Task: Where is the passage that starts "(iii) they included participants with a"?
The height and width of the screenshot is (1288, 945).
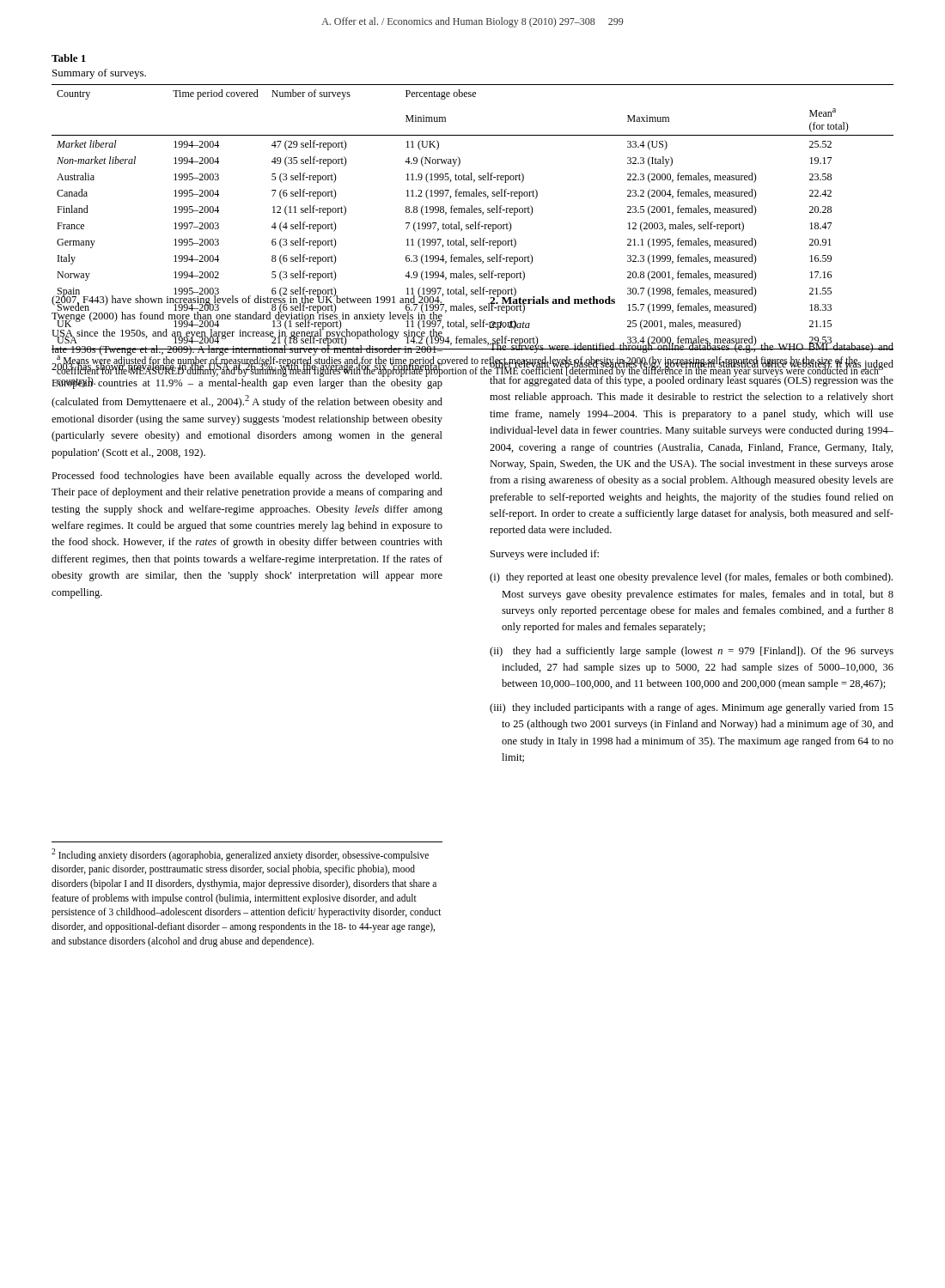Action: (692, 732)
